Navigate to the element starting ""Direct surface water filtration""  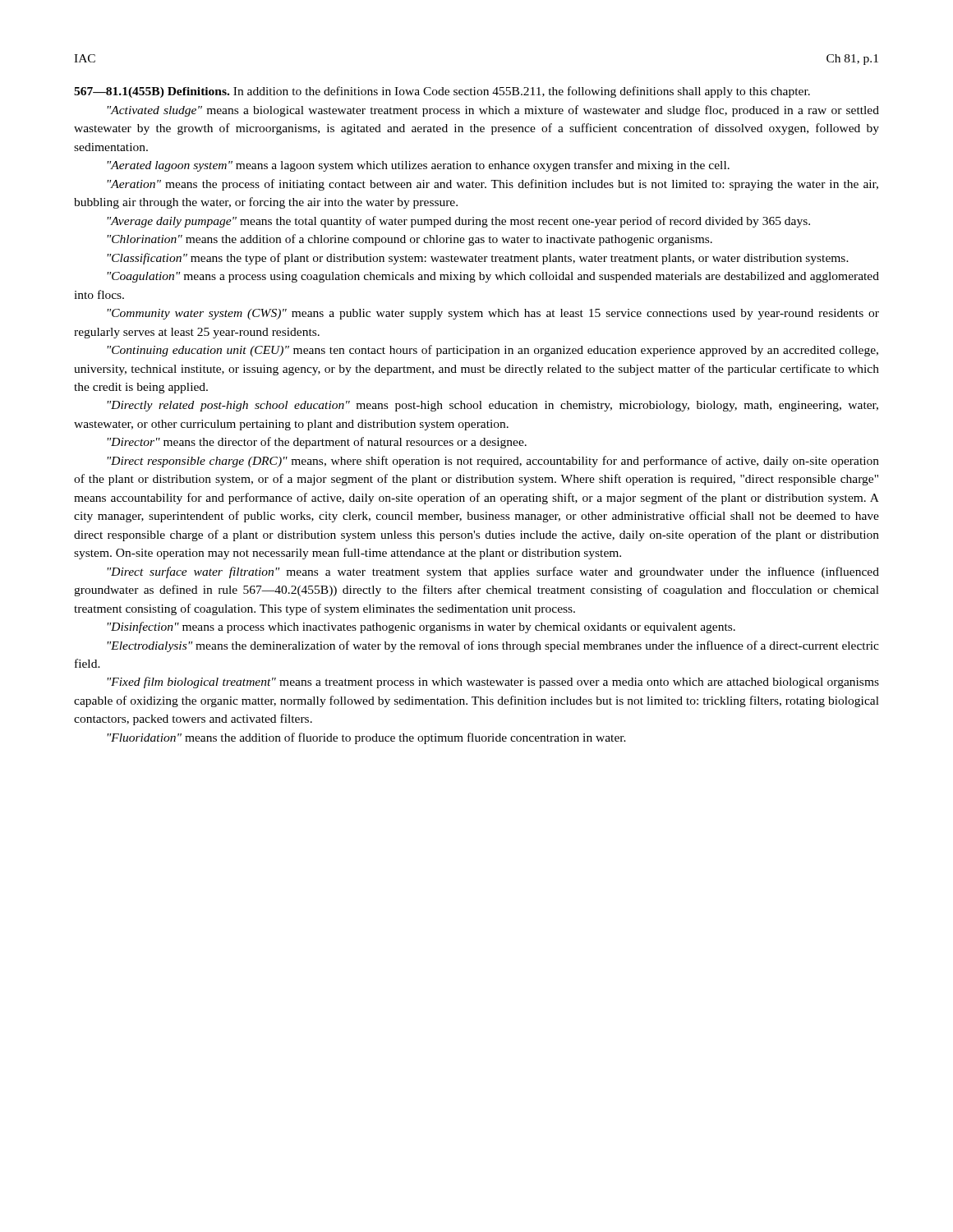pyautogui.click(x=476, y=590)
